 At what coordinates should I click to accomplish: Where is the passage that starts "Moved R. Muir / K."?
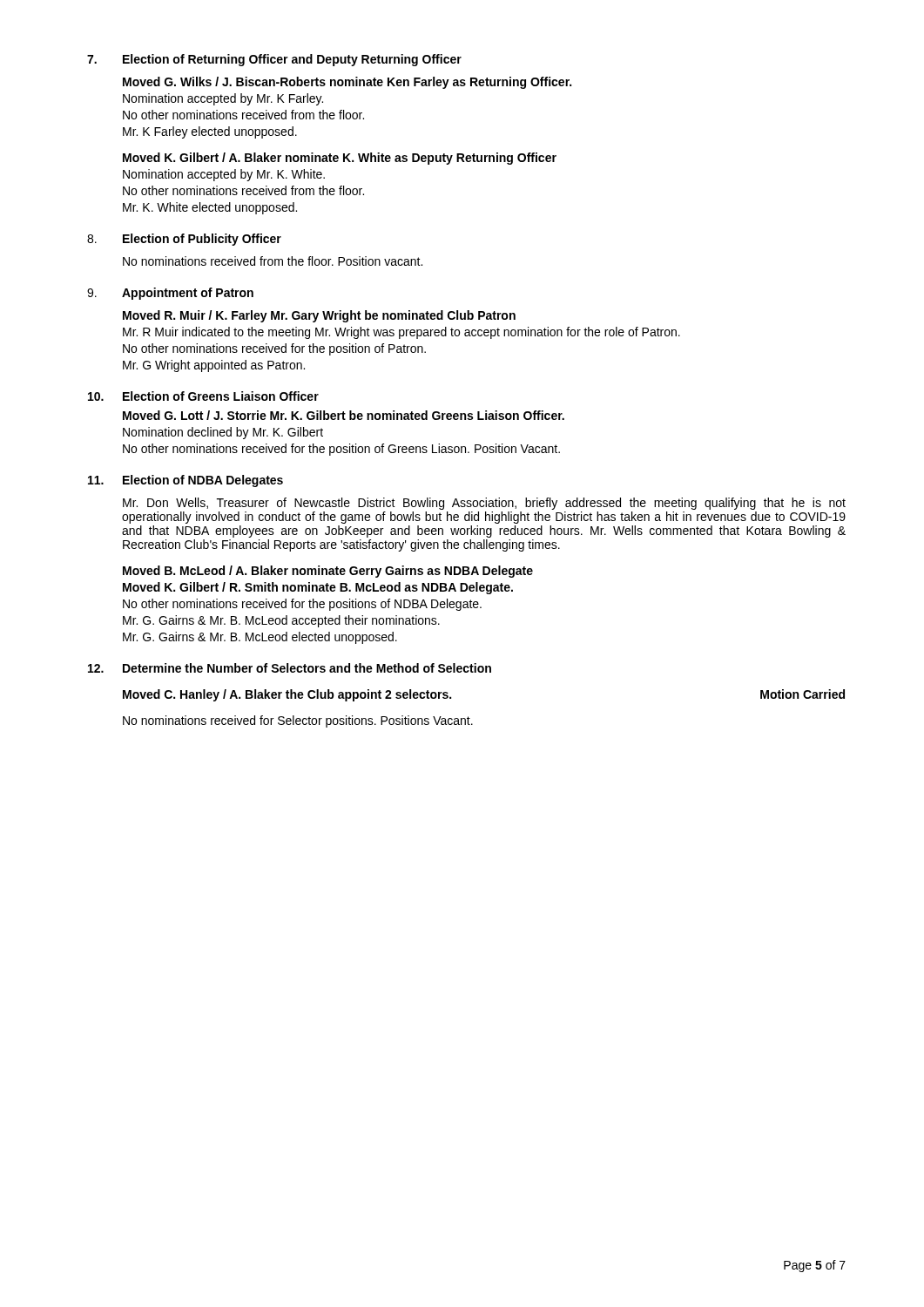pyautogui.click(x=484, y=340)
